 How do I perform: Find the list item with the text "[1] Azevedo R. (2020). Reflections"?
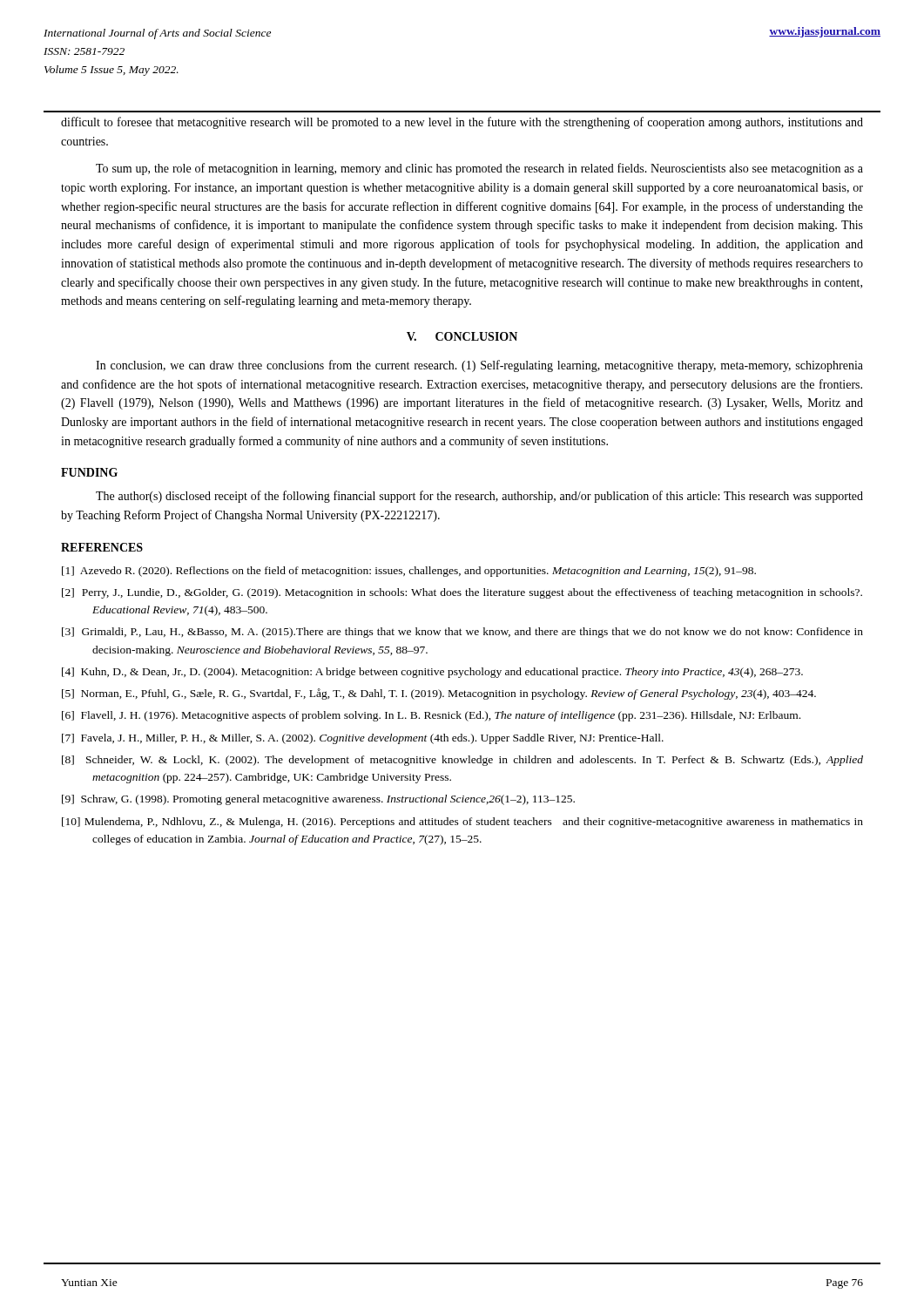[409, 570]
